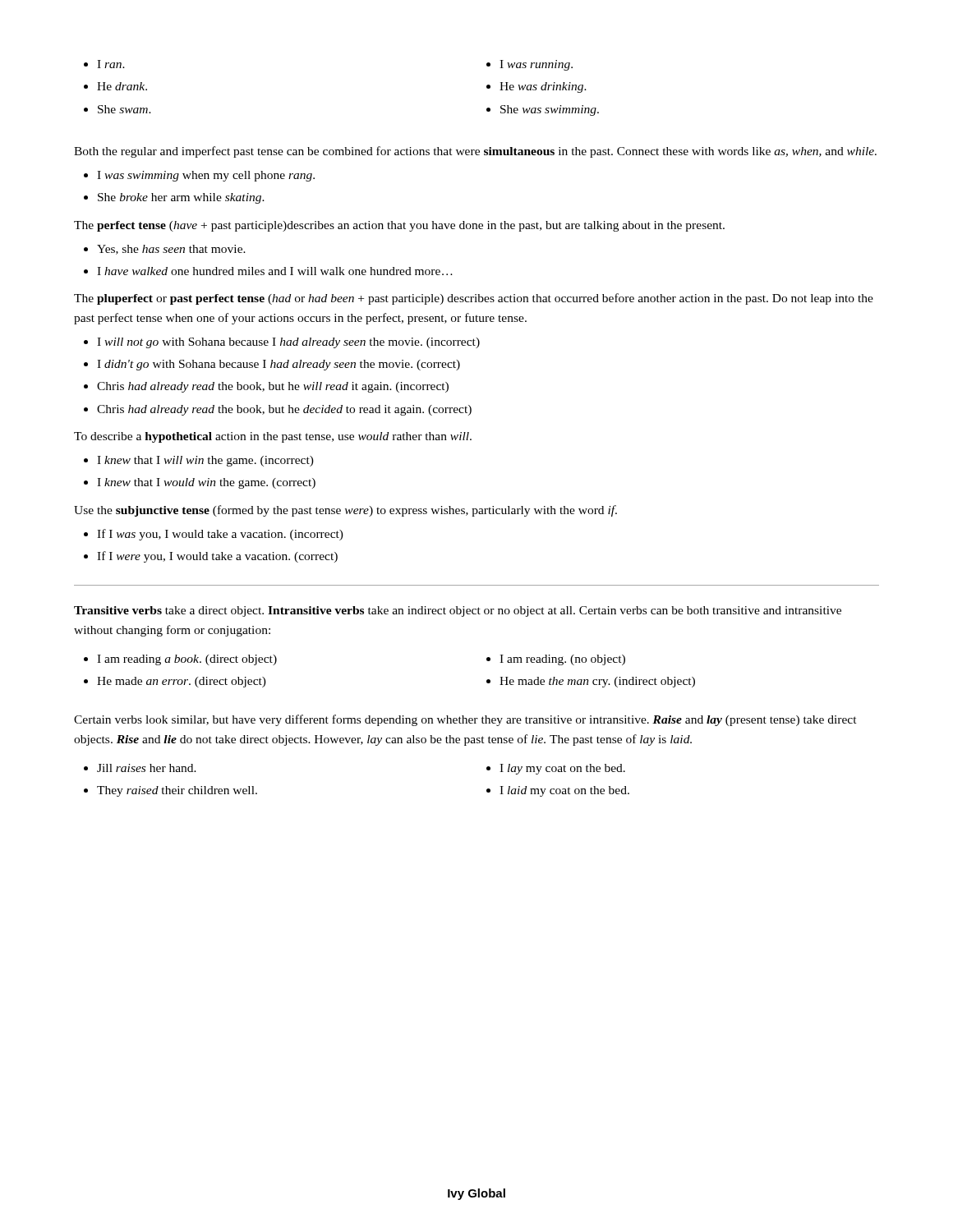Locate the passage starting "Use the subjunctive tense (formed by the past"
Viewport: 953px width, 1232px height.
(346, 509)
